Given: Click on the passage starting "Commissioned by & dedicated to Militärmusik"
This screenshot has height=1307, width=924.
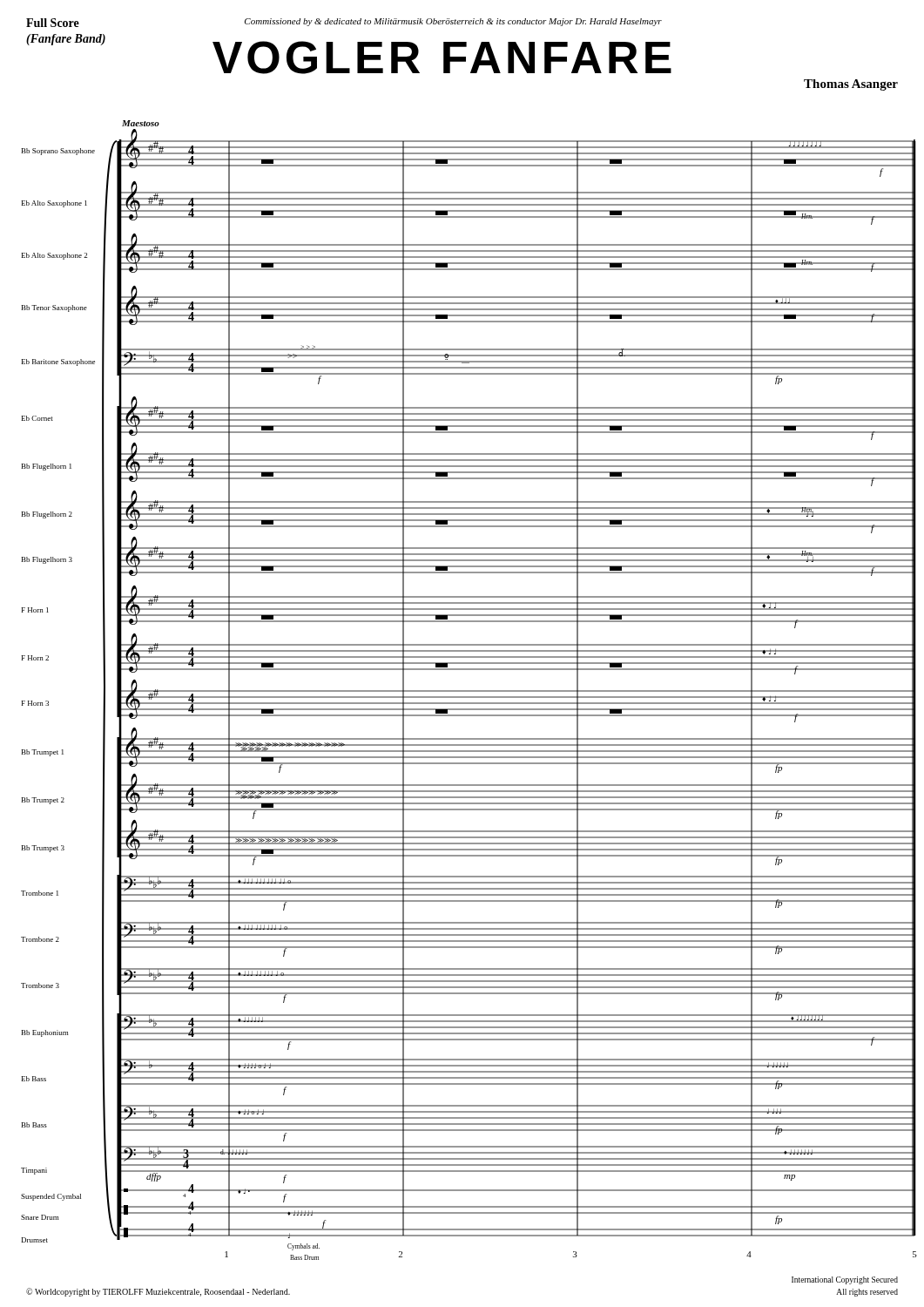Looking at the screenshot, I should click(453, 21).
